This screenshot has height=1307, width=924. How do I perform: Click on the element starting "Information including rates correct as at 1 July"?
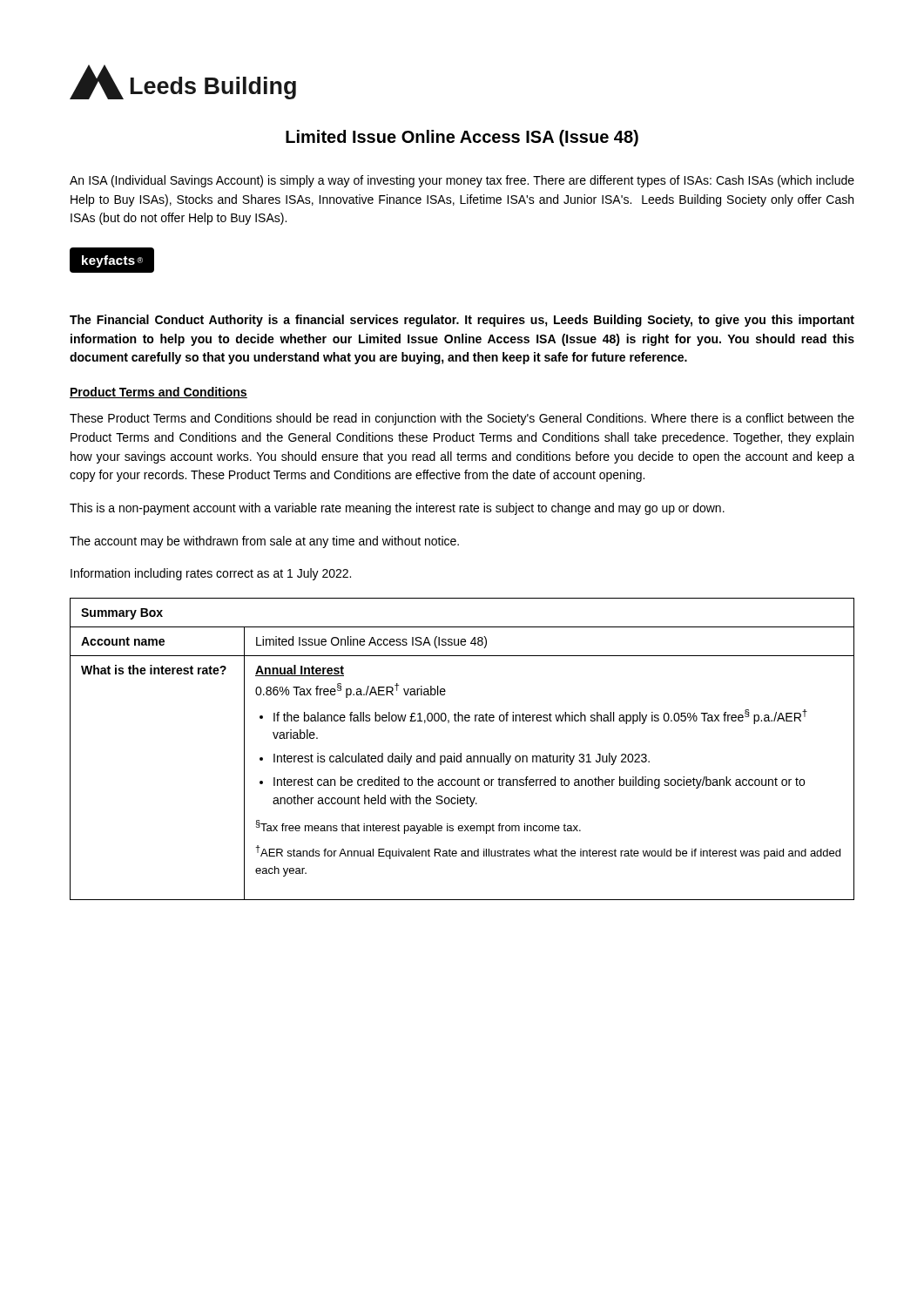click(211, 574)
